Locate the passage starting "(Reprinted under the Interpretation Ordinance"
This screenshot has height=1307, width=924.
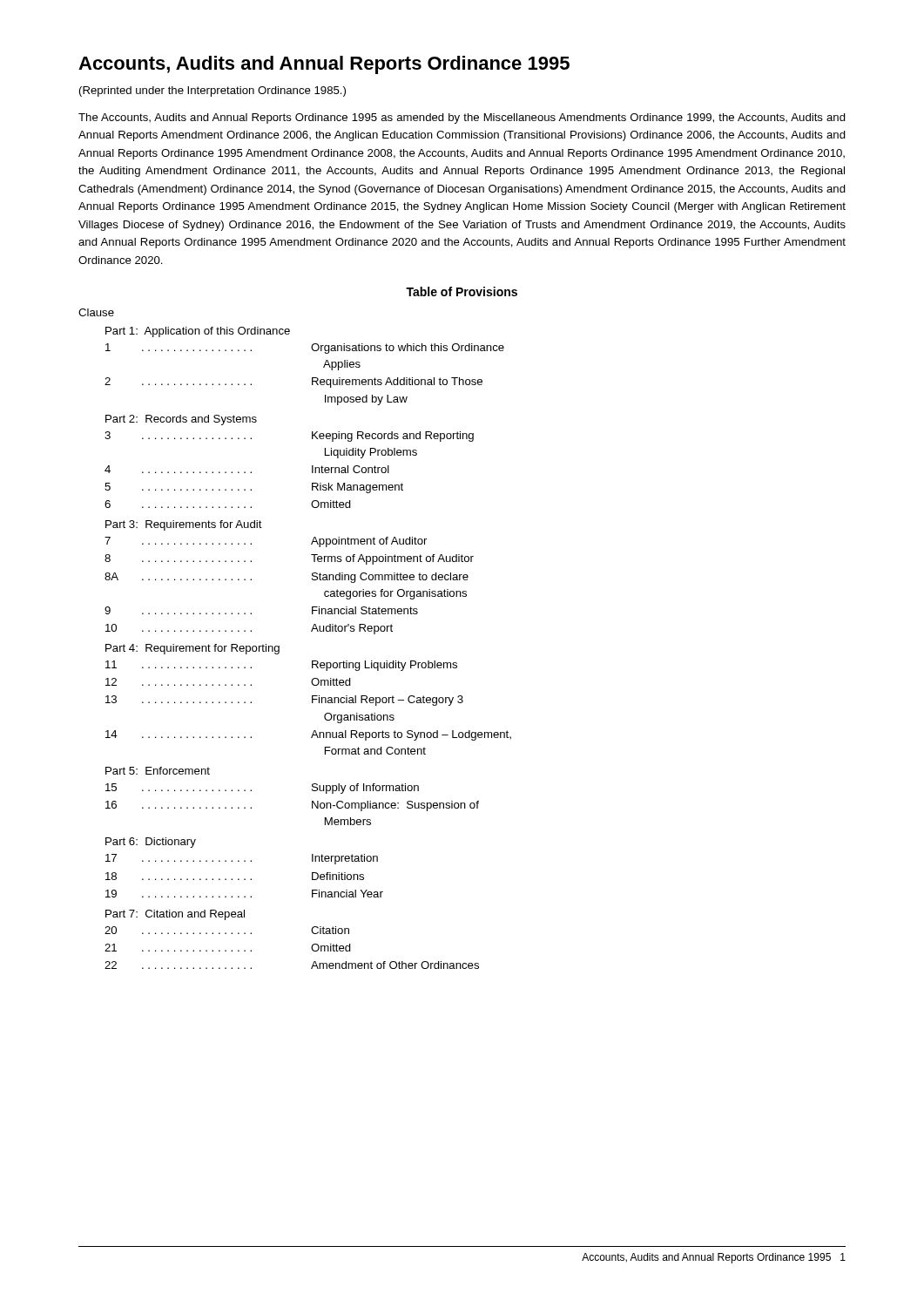click(212, 90)
